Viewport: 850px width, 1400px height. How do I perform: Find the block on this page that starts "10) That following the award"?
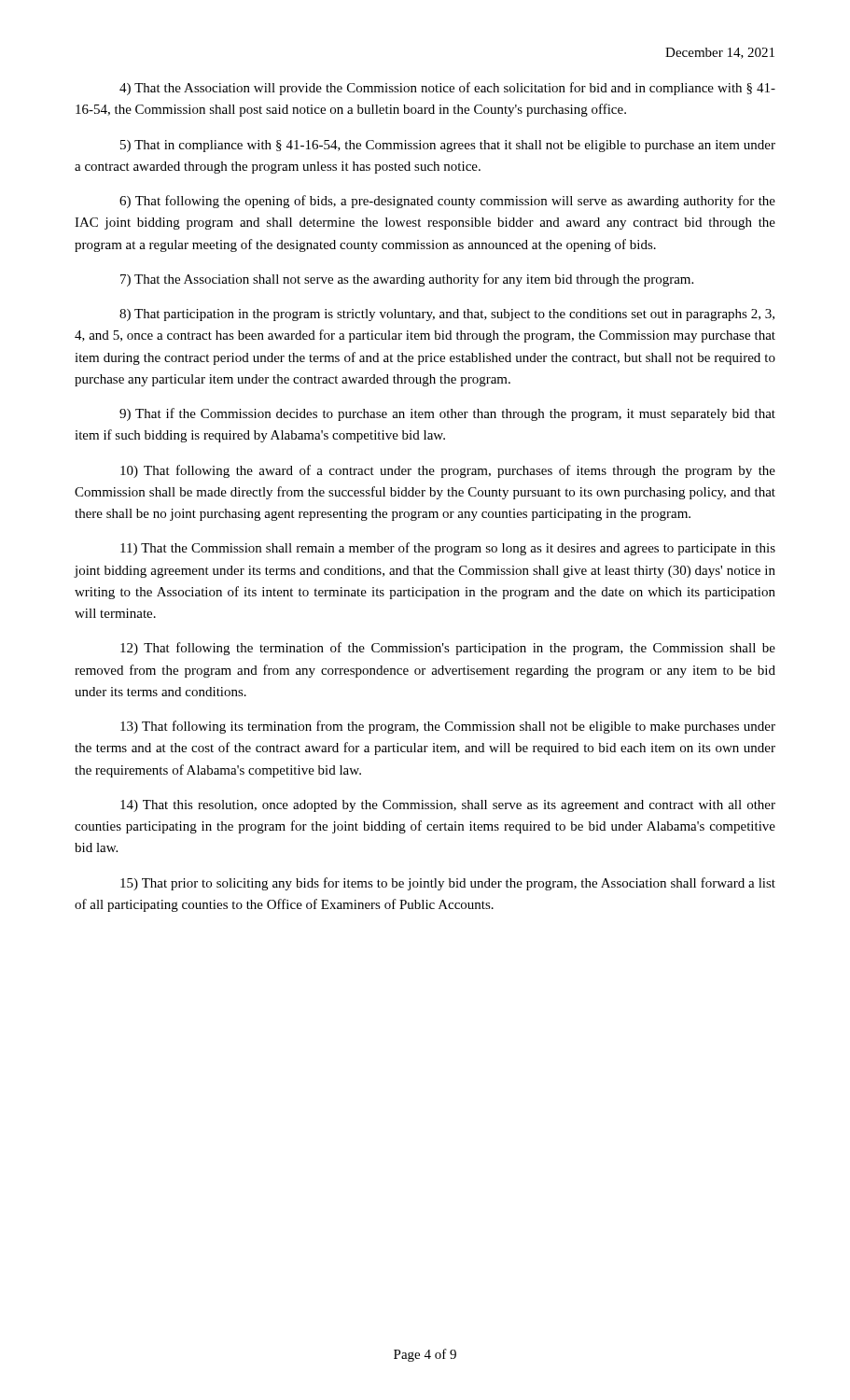(x=425, y=492)
